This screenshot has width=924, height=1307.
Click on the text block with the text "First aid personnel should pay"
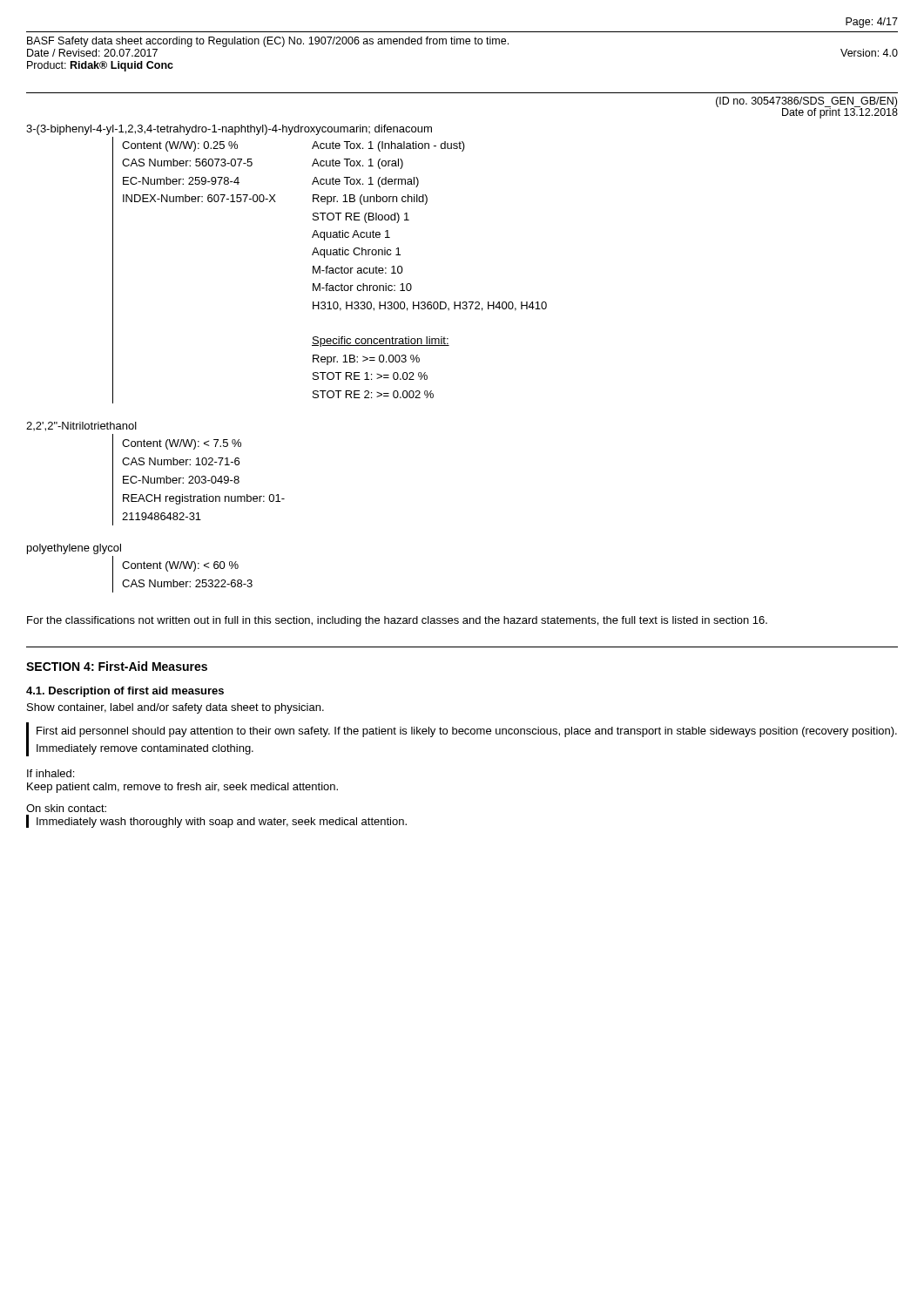click(467, 739)
